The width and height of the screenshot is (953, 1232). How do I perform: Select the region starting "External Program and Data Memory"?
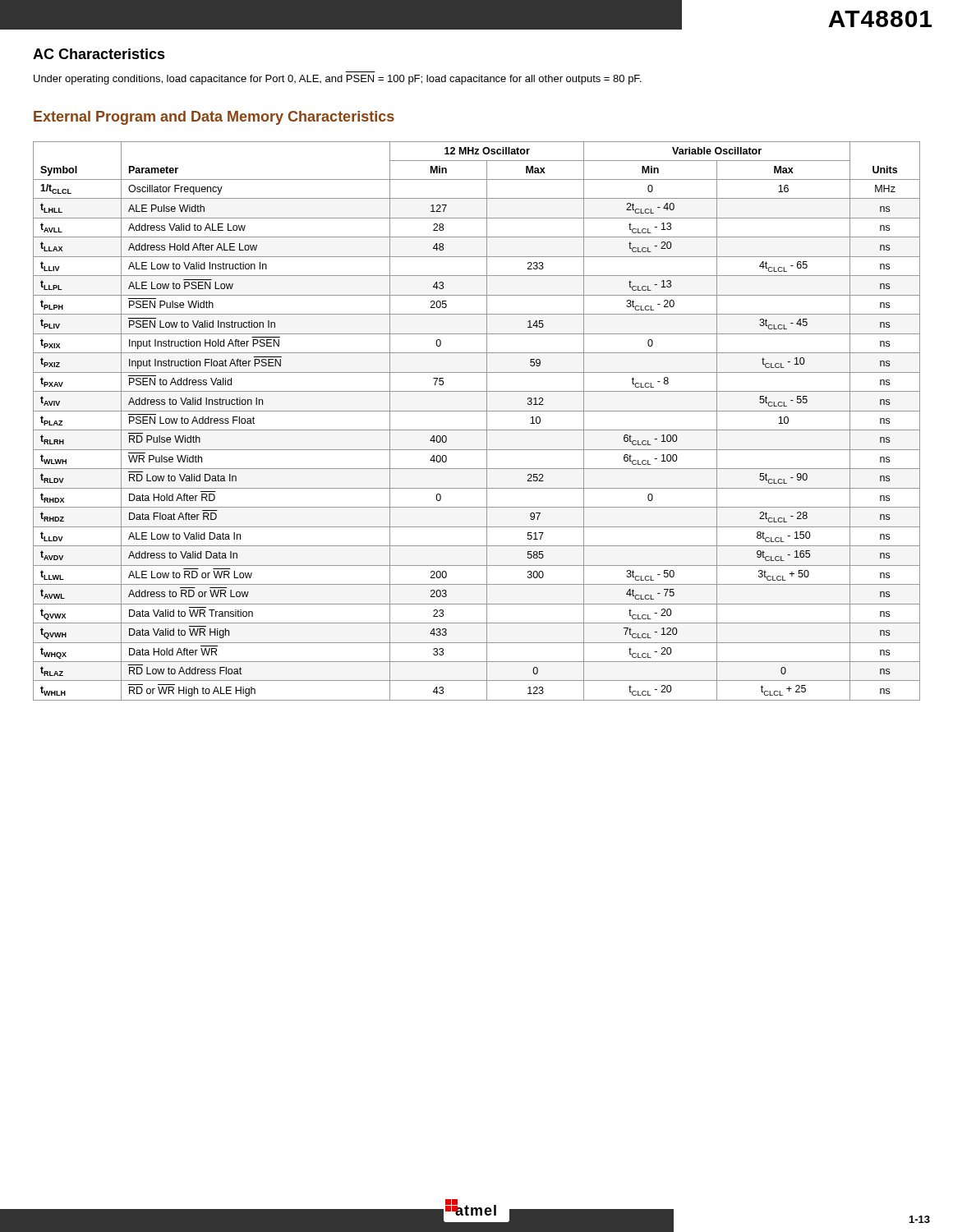pos(214,117)
